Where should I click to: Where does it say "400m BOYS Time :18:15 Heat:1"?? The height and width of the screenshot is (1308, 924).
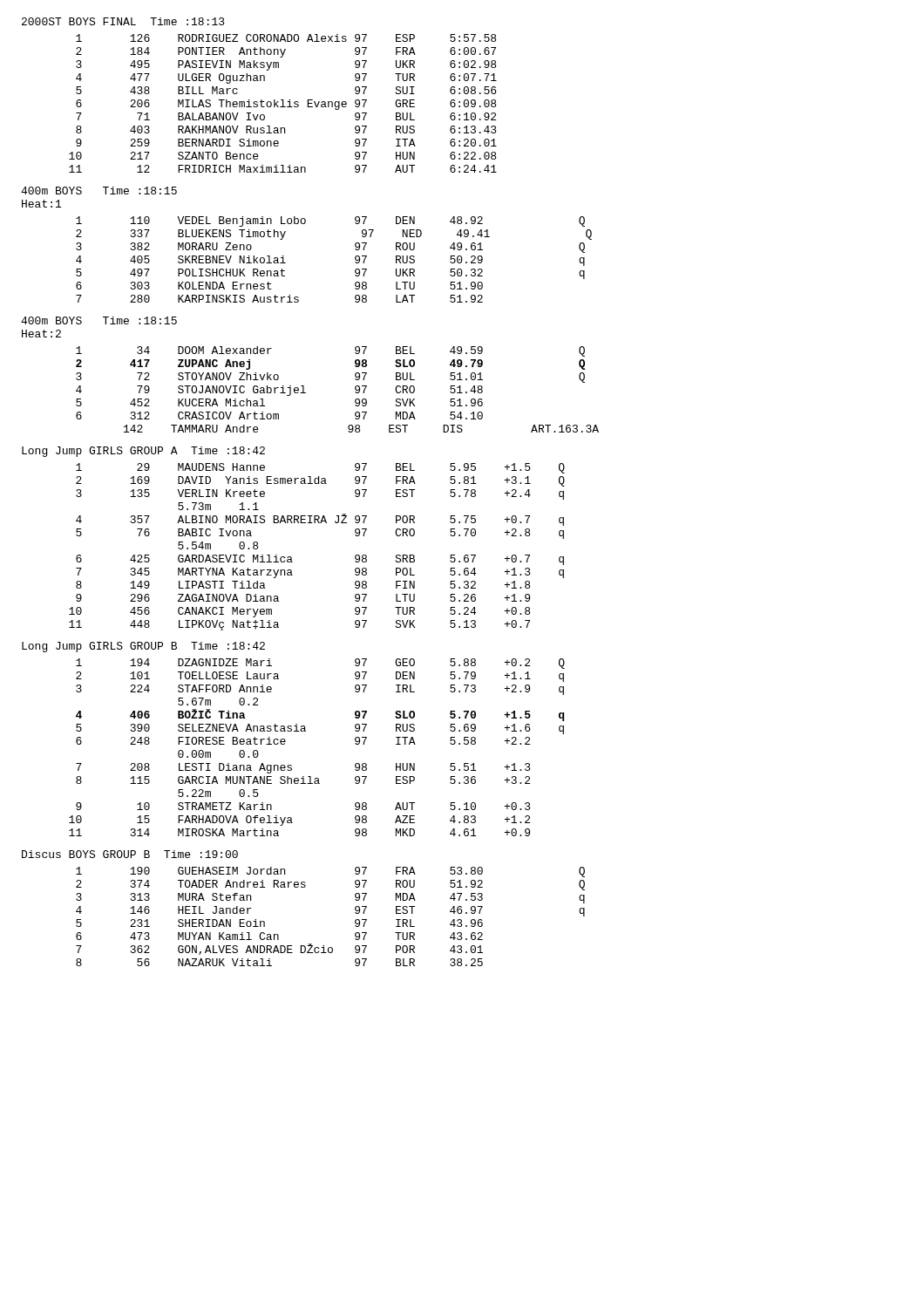tap(45, 191)
